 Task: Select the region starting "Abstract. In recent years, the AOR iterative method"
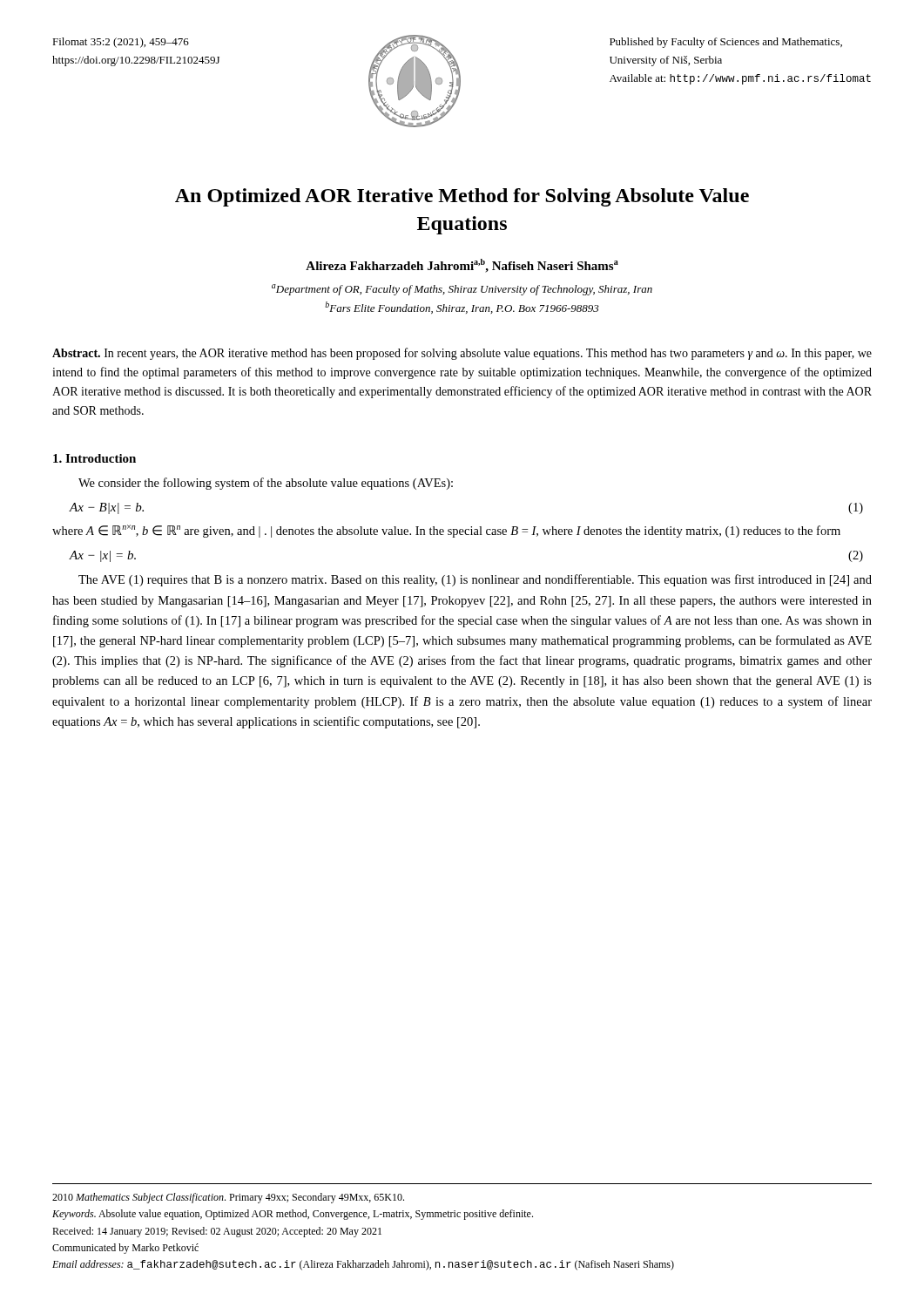pyautogui.click(x=462, y=382)
